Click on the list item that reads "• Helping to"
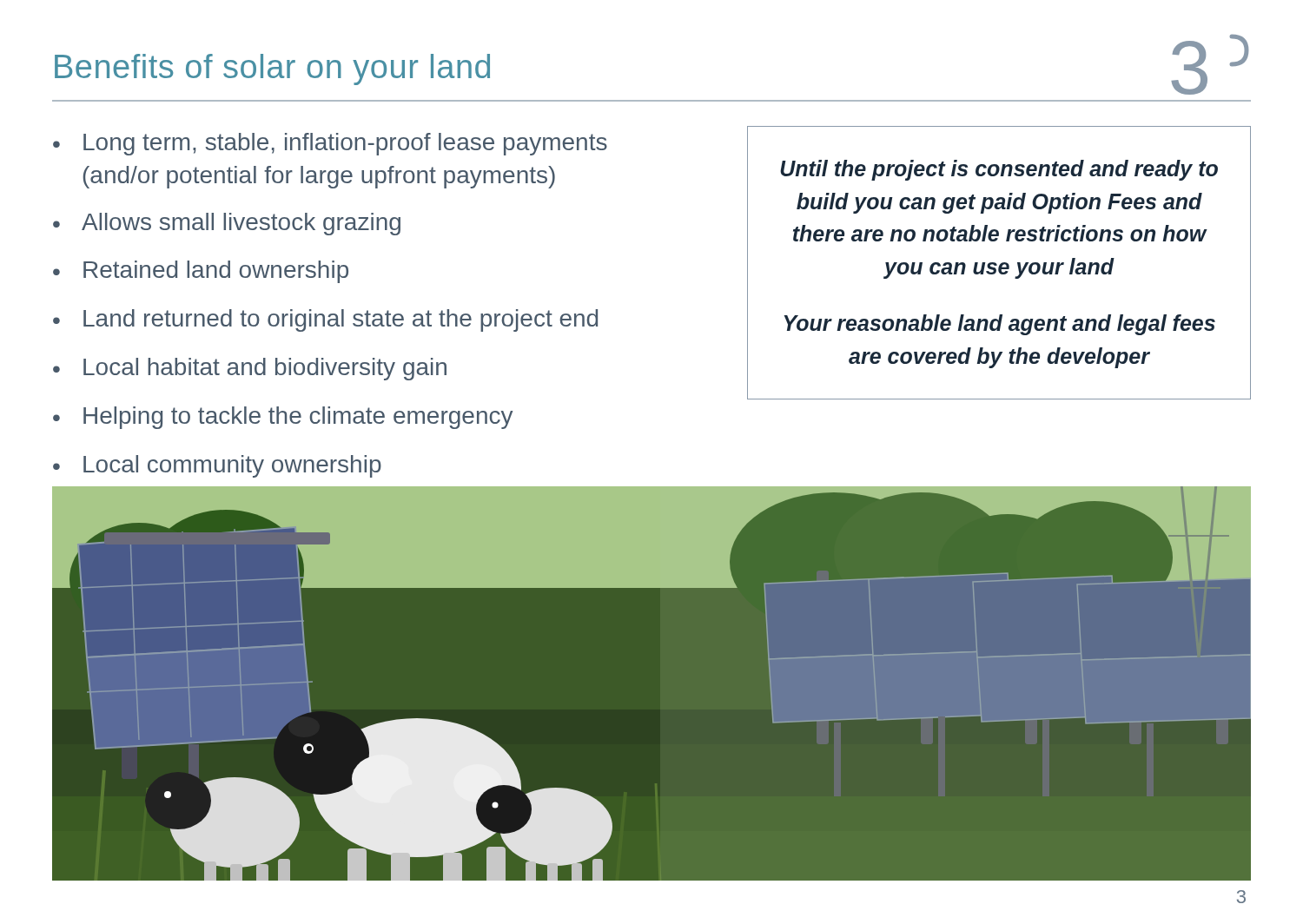 (378, 417)
